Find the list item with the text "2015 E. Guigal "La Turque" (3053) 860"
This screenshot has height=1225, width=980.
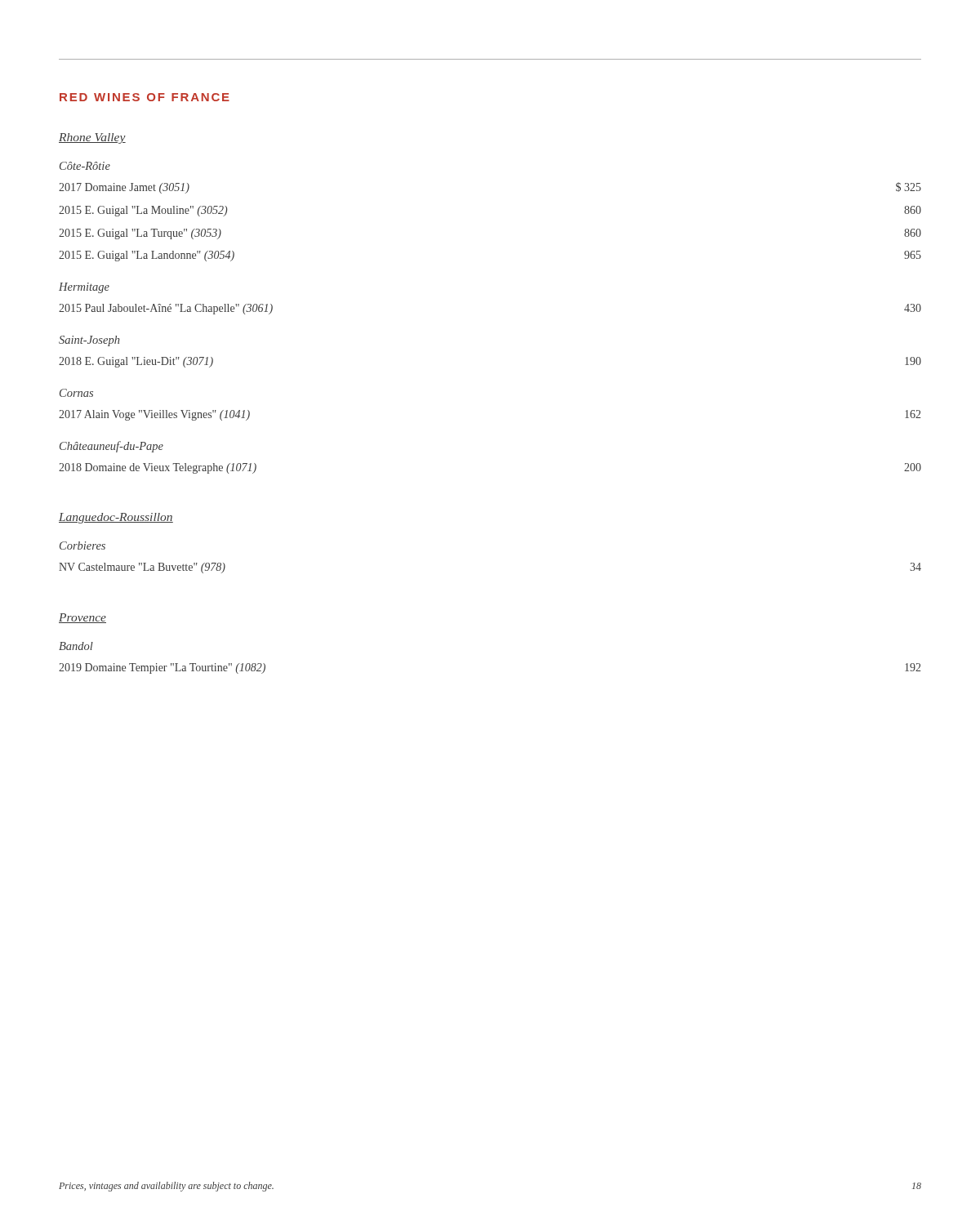[x=138, y=234]
